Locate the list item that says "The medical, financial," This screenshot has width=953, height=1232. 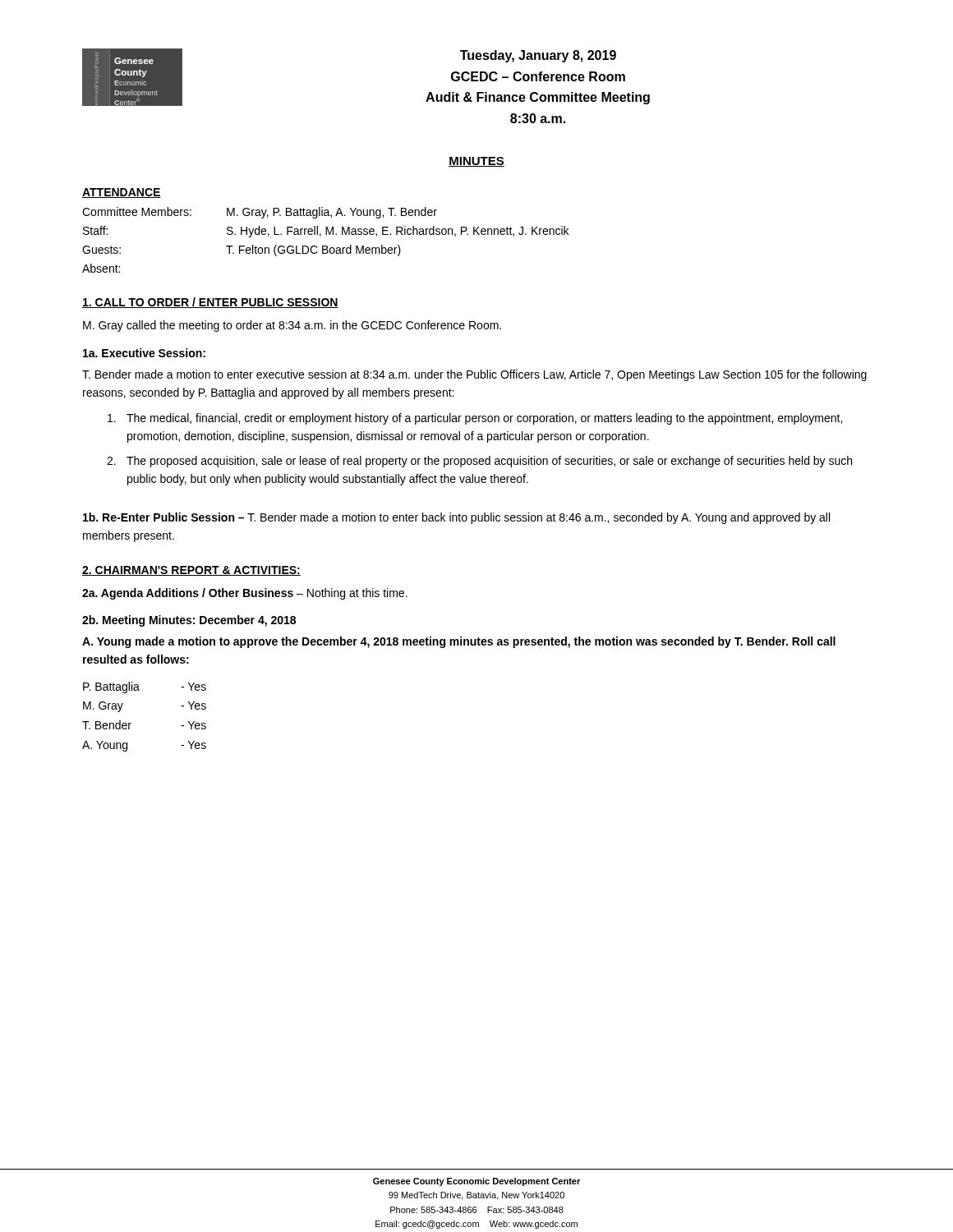click(489, 428)
